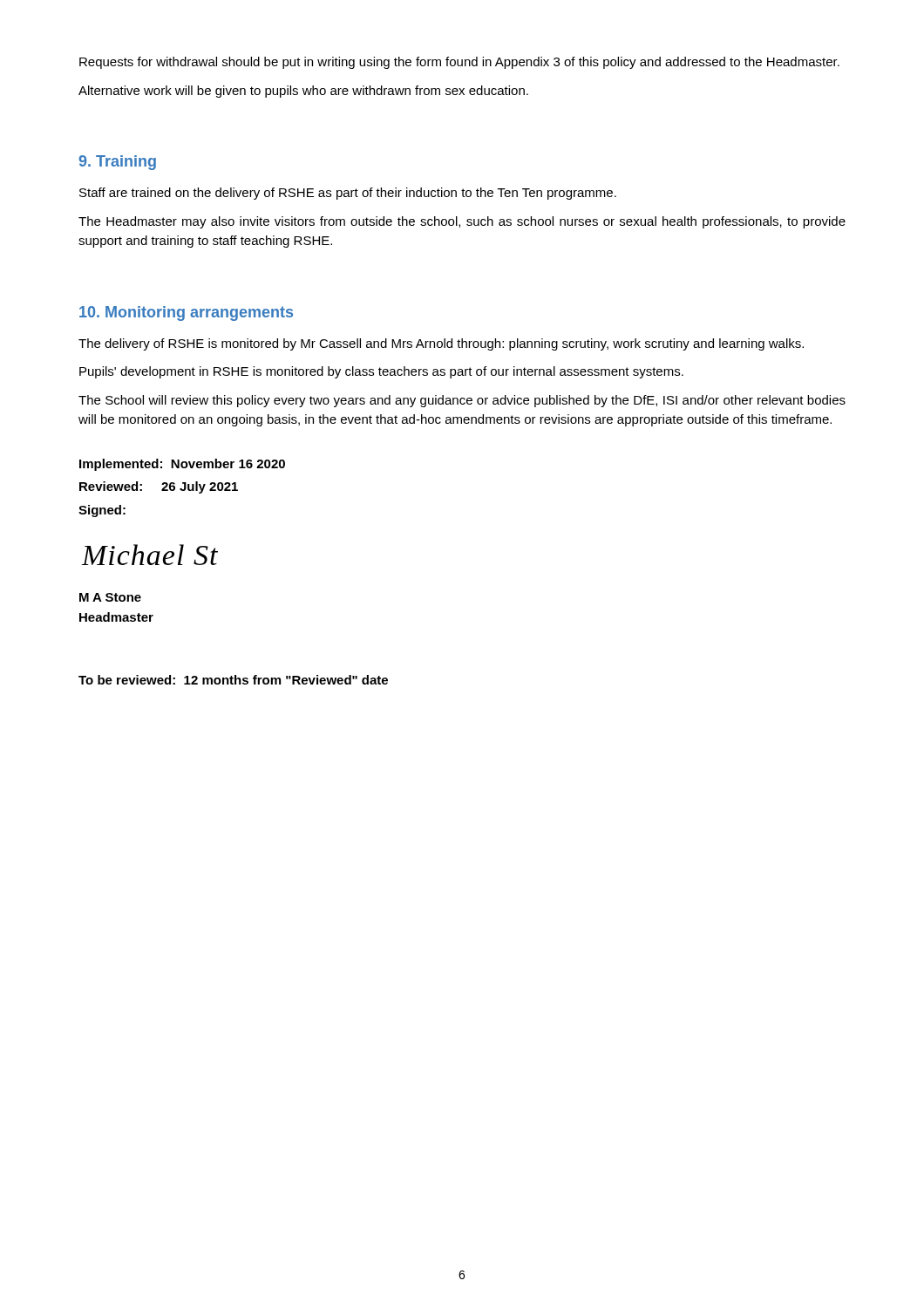Select the illustration

[462, 552]
